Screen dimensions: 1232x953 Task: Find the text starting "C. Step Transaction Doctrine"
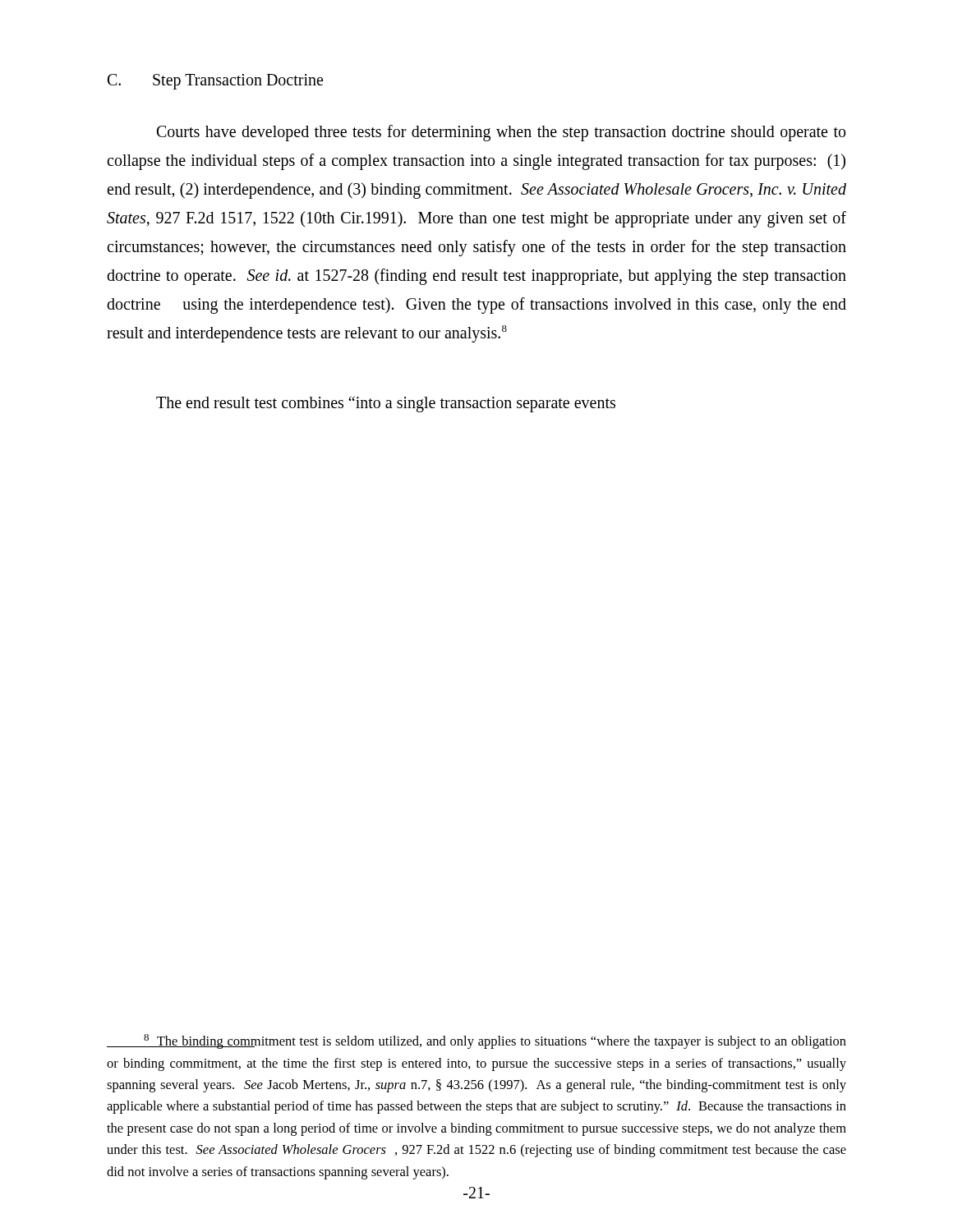point(215,80)
